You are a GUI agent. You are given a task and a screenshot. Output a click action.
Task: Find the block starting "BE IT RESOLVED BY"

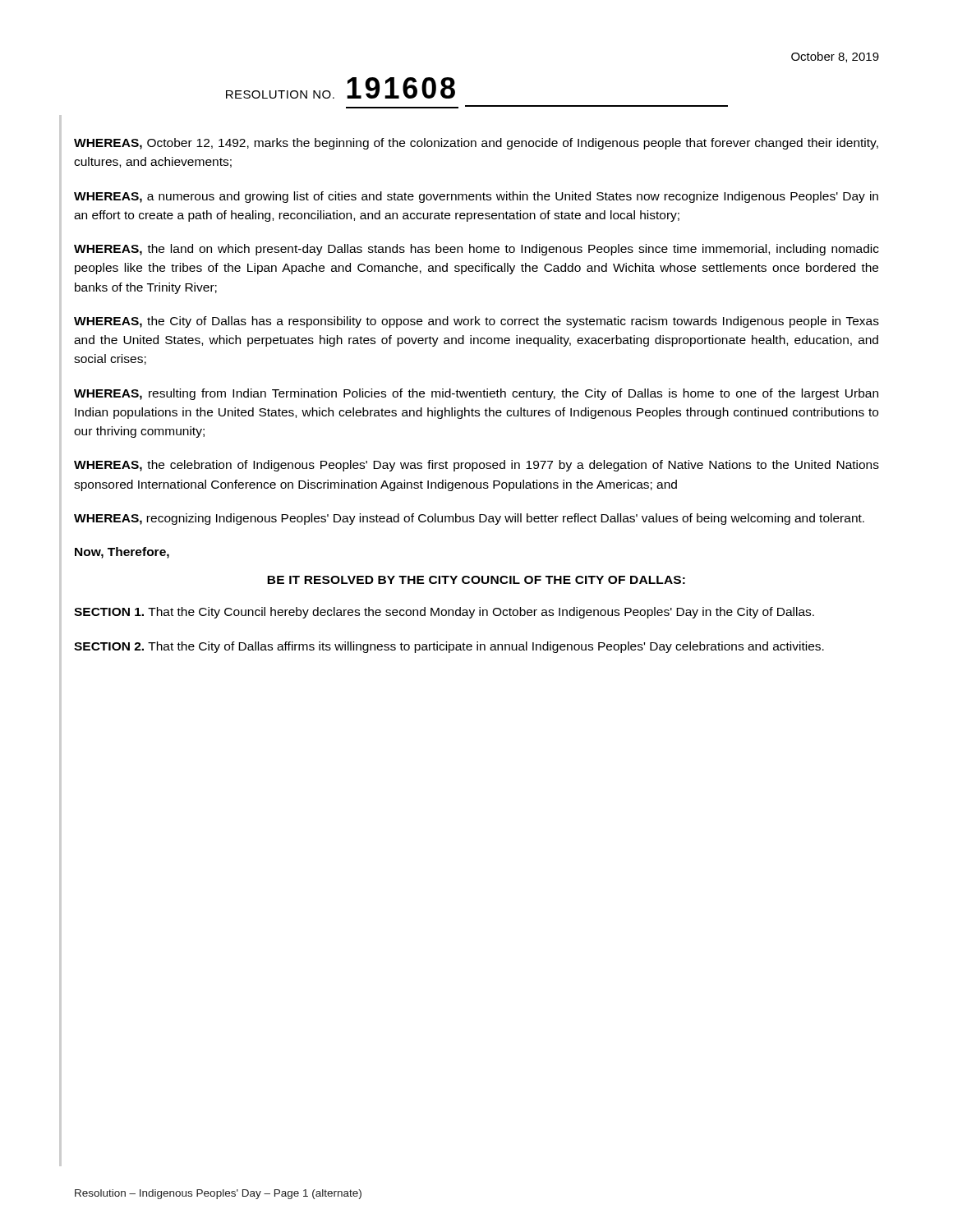click(x=476, y=580)
